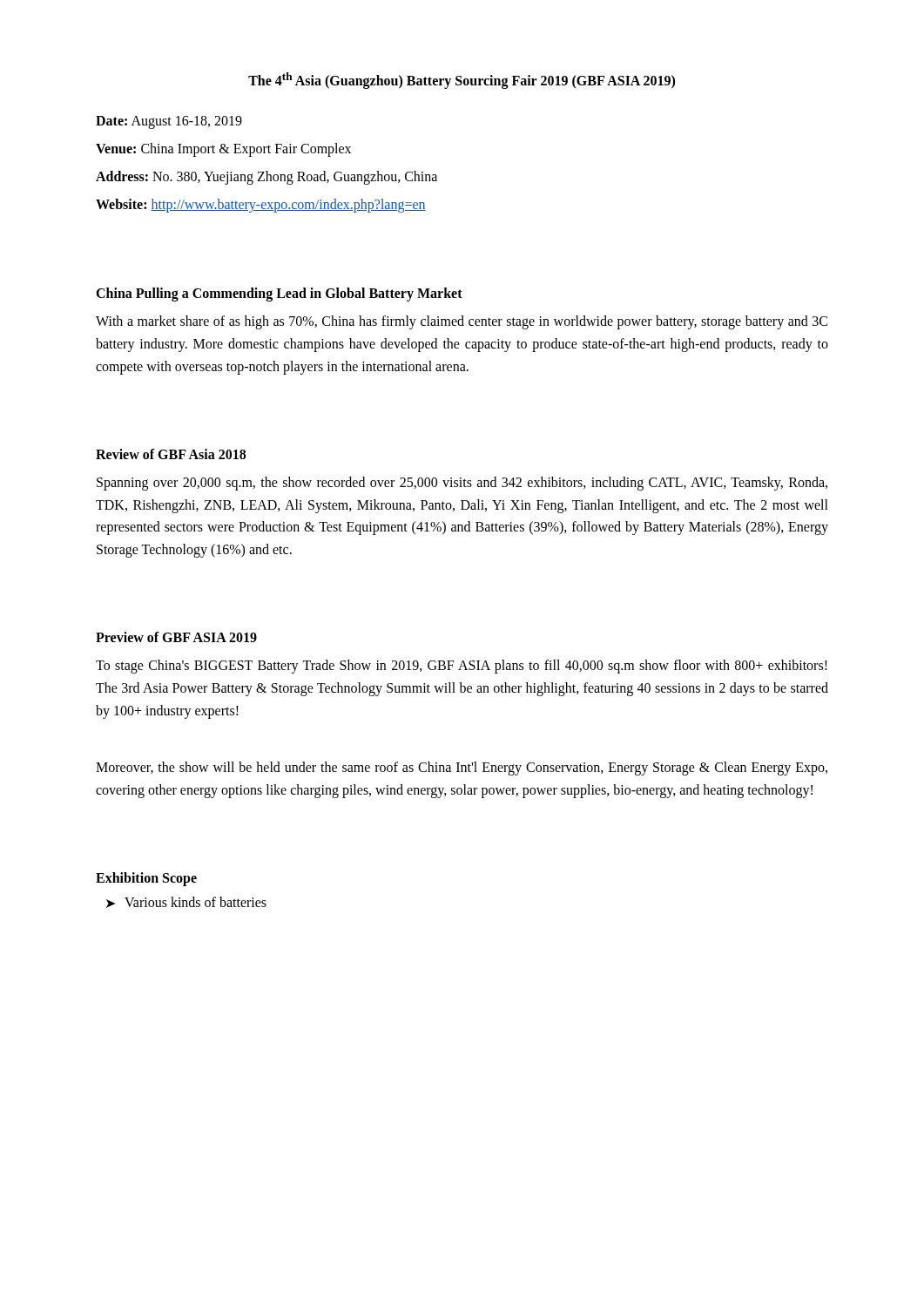
Task: Click the passage that begins "Moreover, the show will be held under the"
Action: (462, 779)
